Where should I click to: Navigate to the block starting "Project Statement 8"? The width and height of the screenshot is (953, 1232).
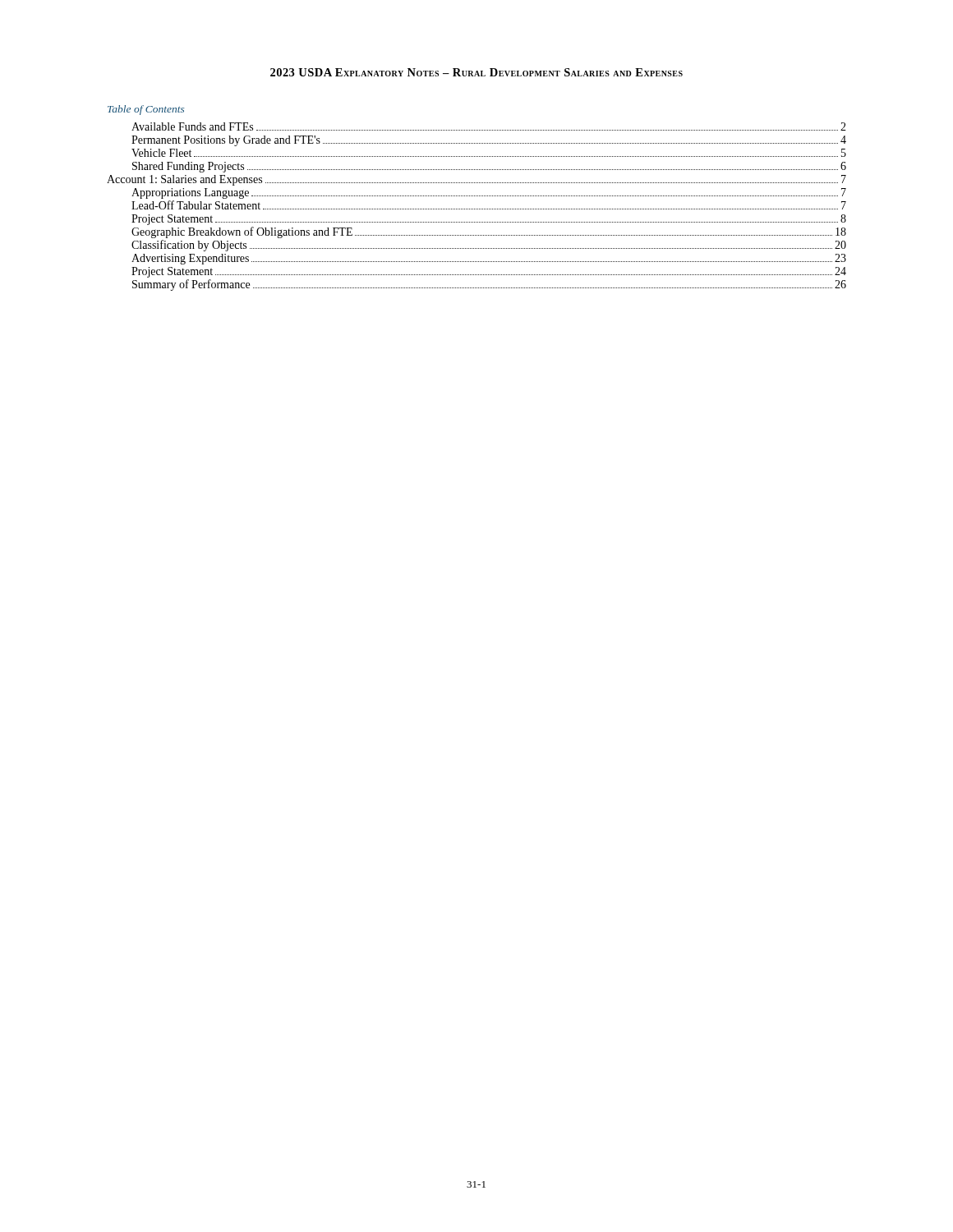pos(489,219)
